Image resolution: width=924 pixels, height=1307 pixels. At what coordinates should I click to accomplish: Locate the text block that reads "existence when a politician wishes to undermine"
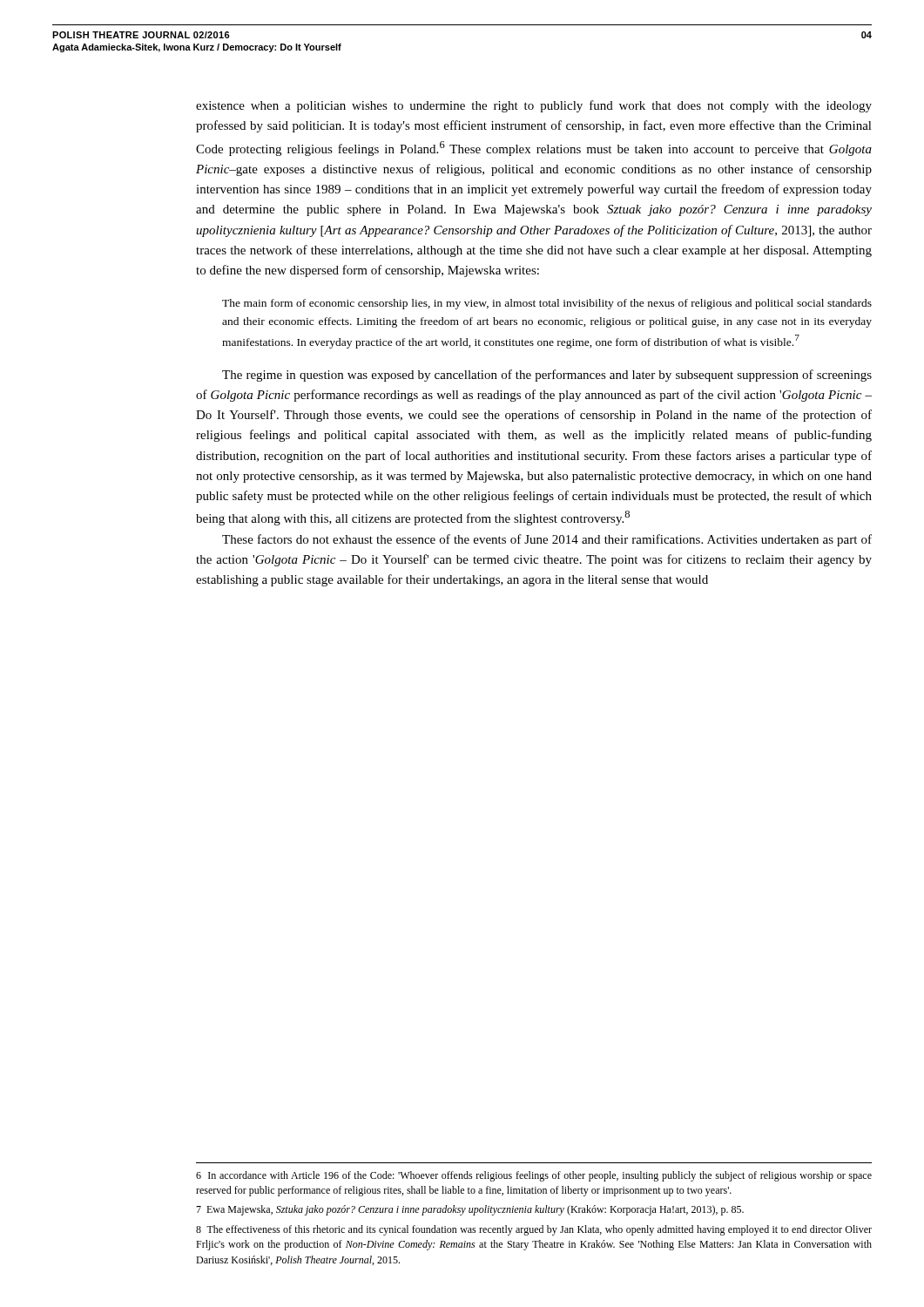534,188
